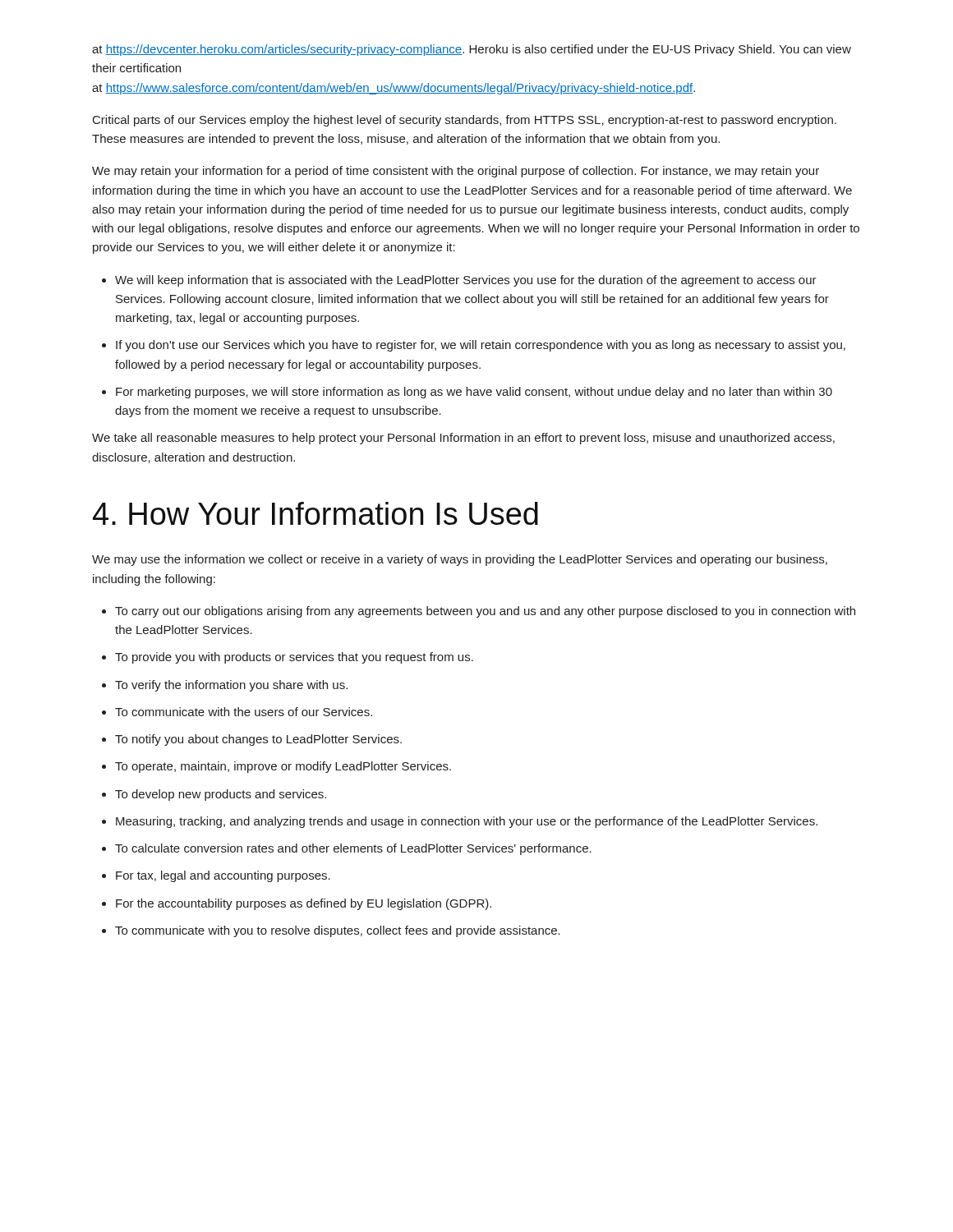The height and width of the screenshot is (1232, 953).
Task: Click on the text block starting "We may retain"
Action: (x=476, y=209)
